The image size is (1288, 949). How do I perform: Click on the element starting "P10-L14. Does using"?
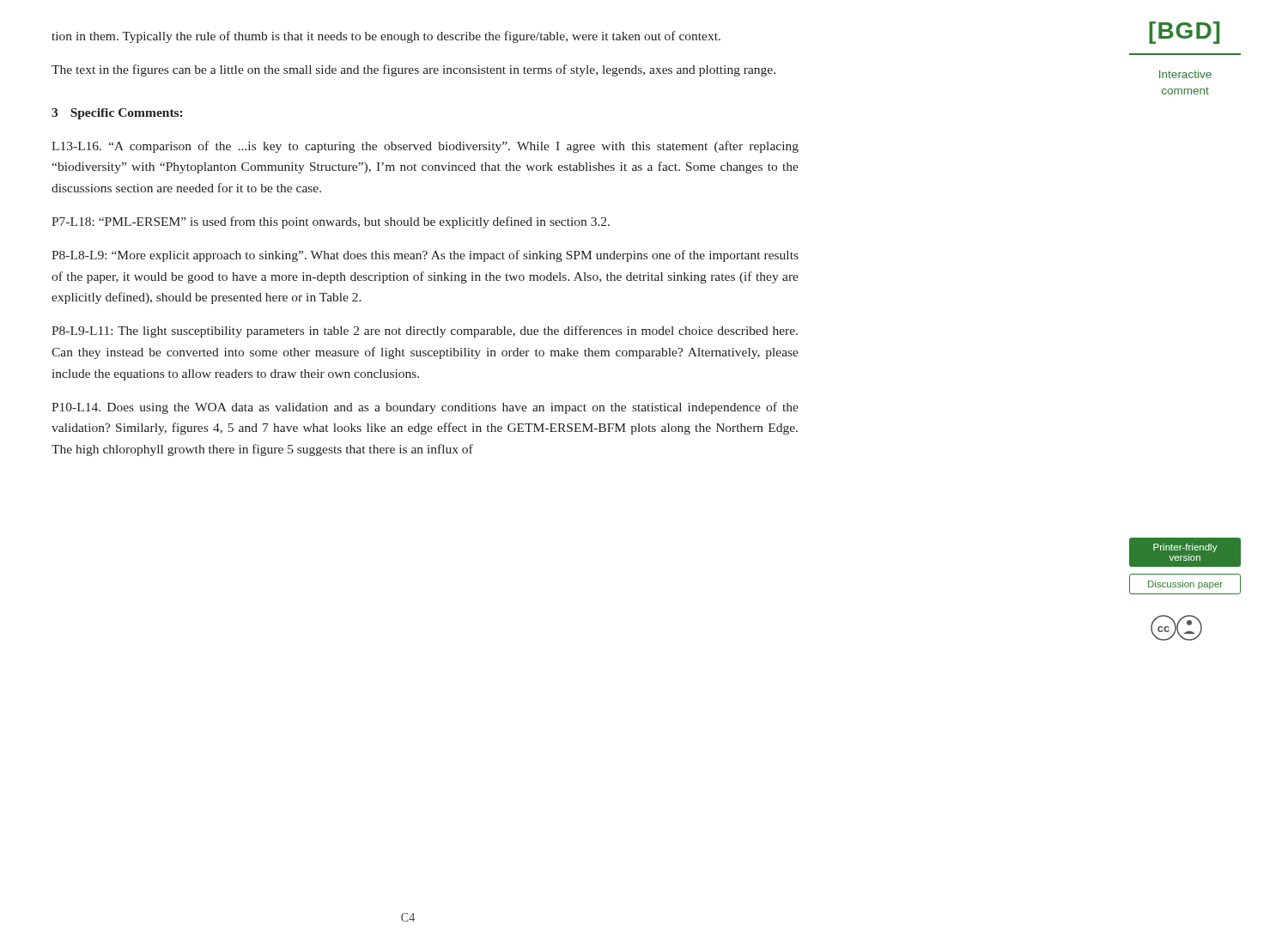[x=425, y=428]
